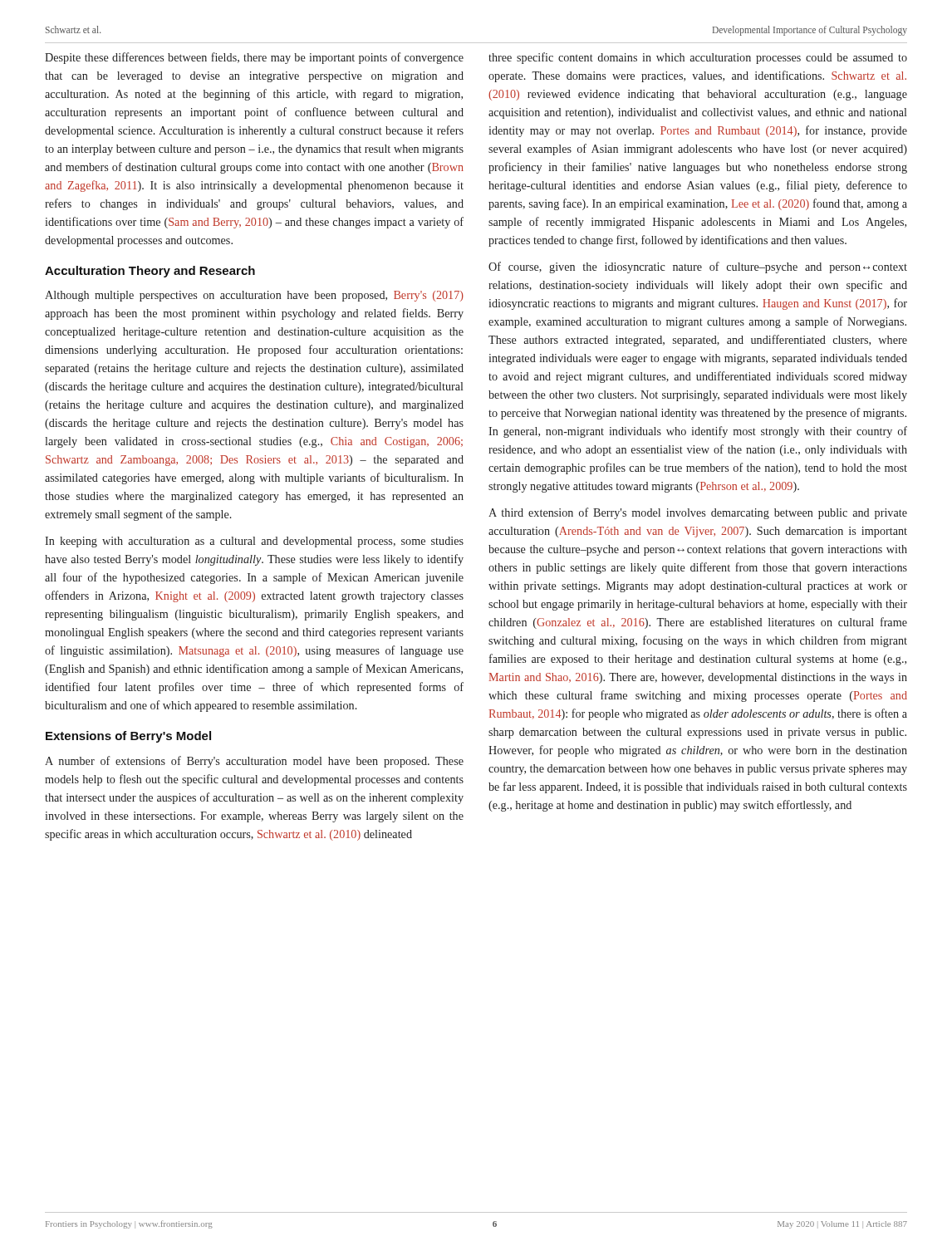Find the block on this page that starts "Despite these differences between fields, there may"
Screen dimensions: 1246x952
click(254, 149)
